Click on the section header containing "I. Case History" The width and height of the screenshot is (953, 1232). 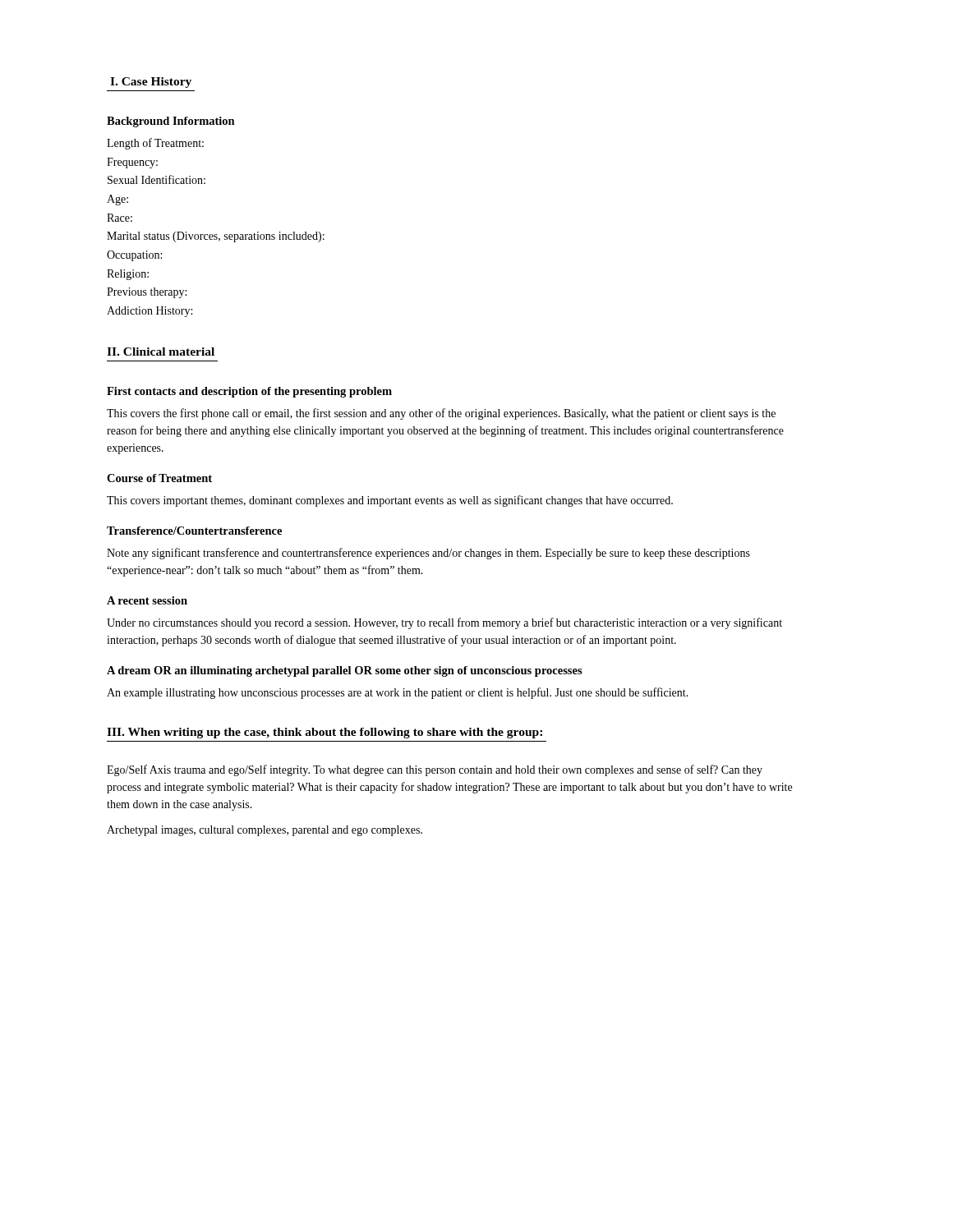pos(151,83)
